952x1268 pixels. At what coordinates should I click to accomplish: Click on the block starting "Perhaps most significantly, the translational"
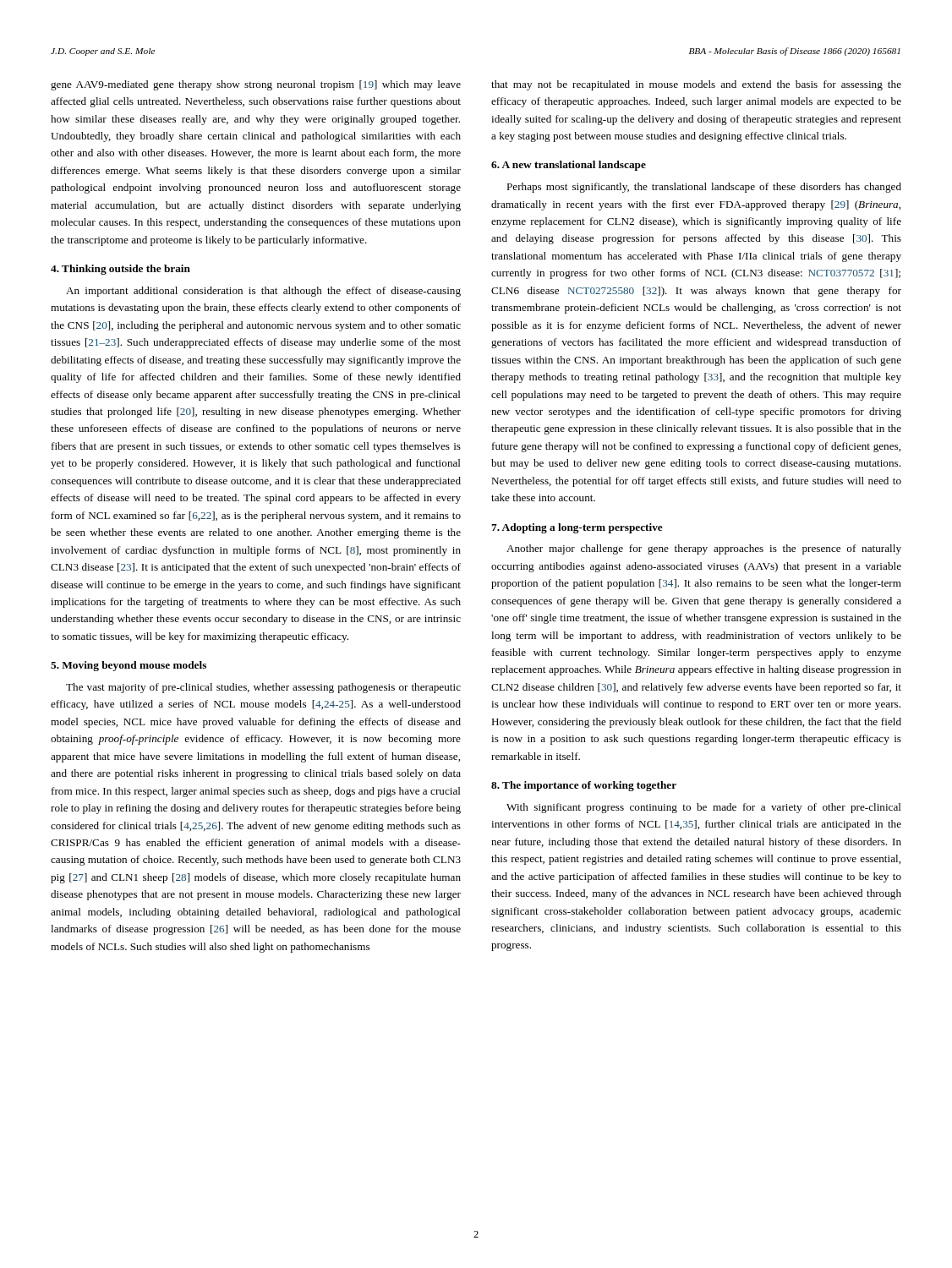696,343
